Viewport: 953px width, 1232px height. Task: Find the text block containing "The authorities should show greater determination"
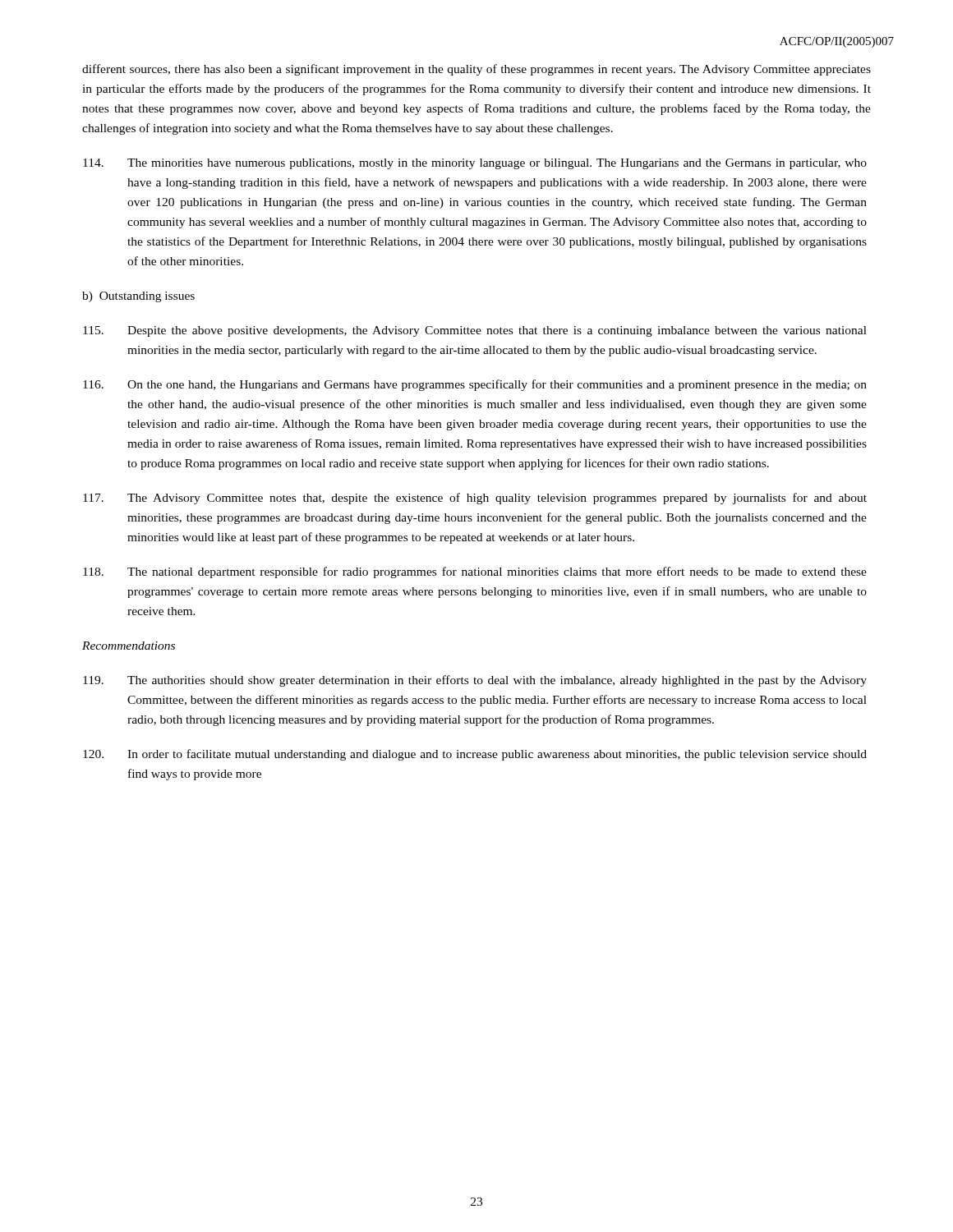click(x=474, y=700)
